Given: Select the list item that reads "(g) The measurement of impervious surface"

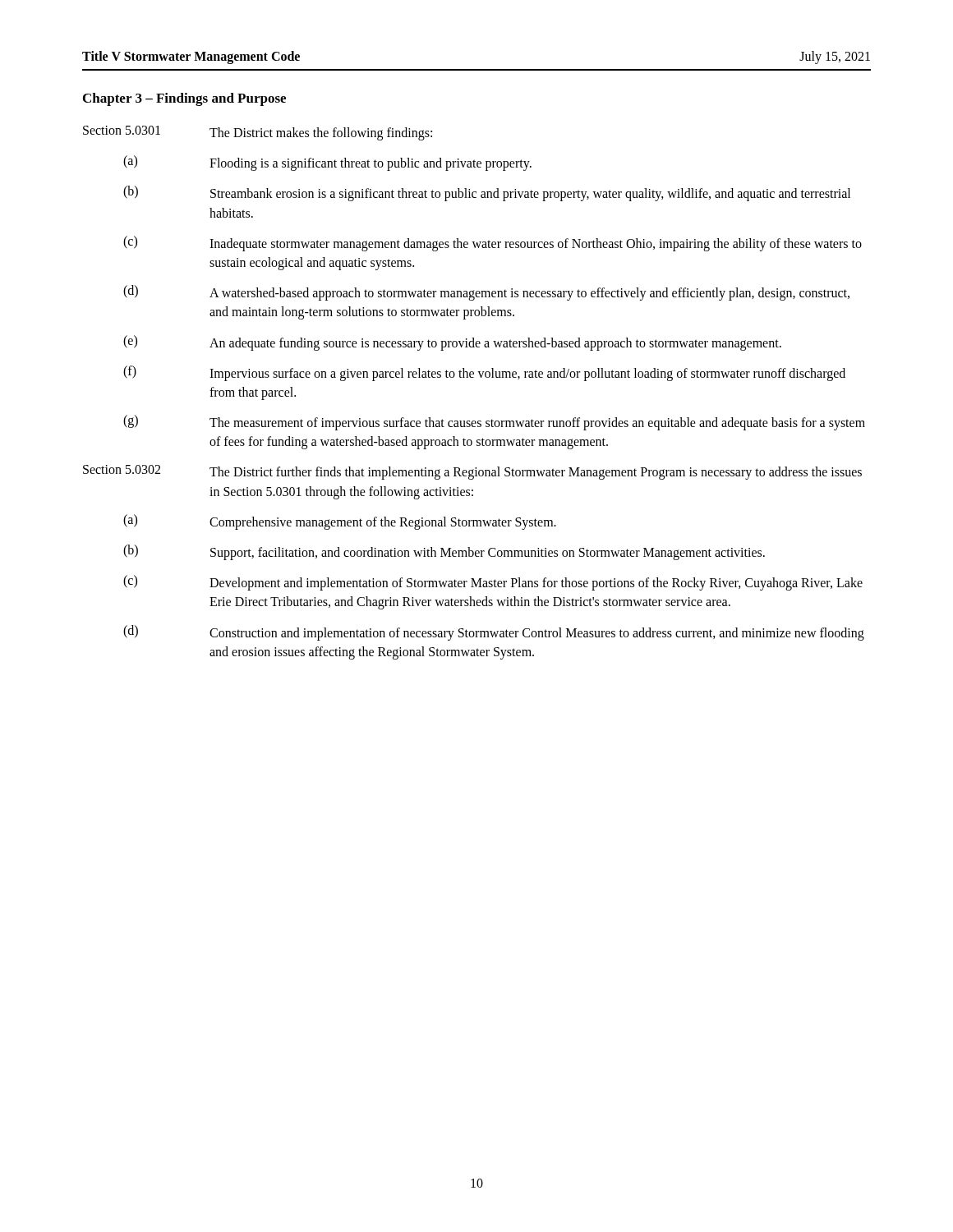Looking at the screenshot, I should tap(476, 432).
